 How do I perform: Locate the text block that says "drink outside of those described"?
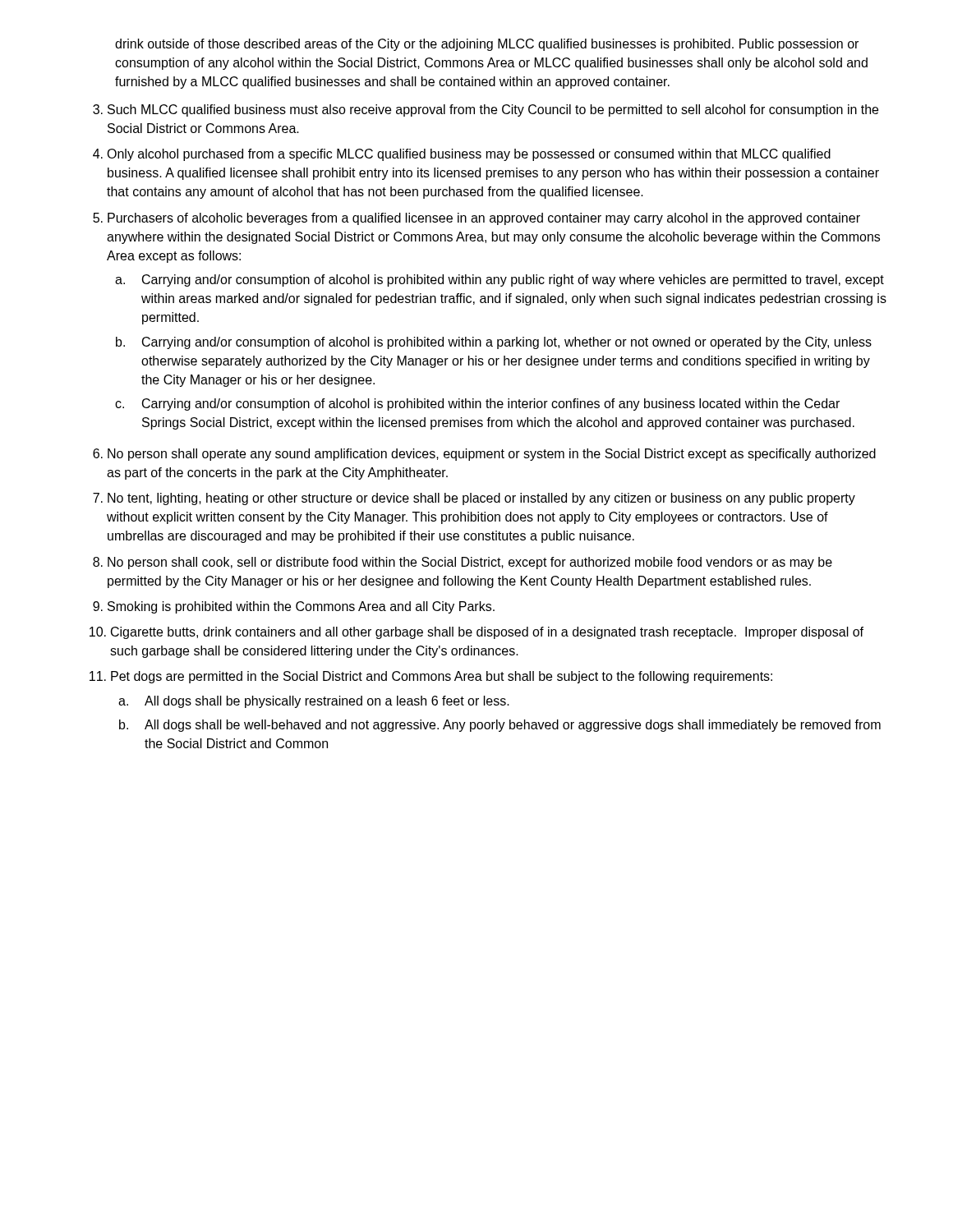pos(492,63)
